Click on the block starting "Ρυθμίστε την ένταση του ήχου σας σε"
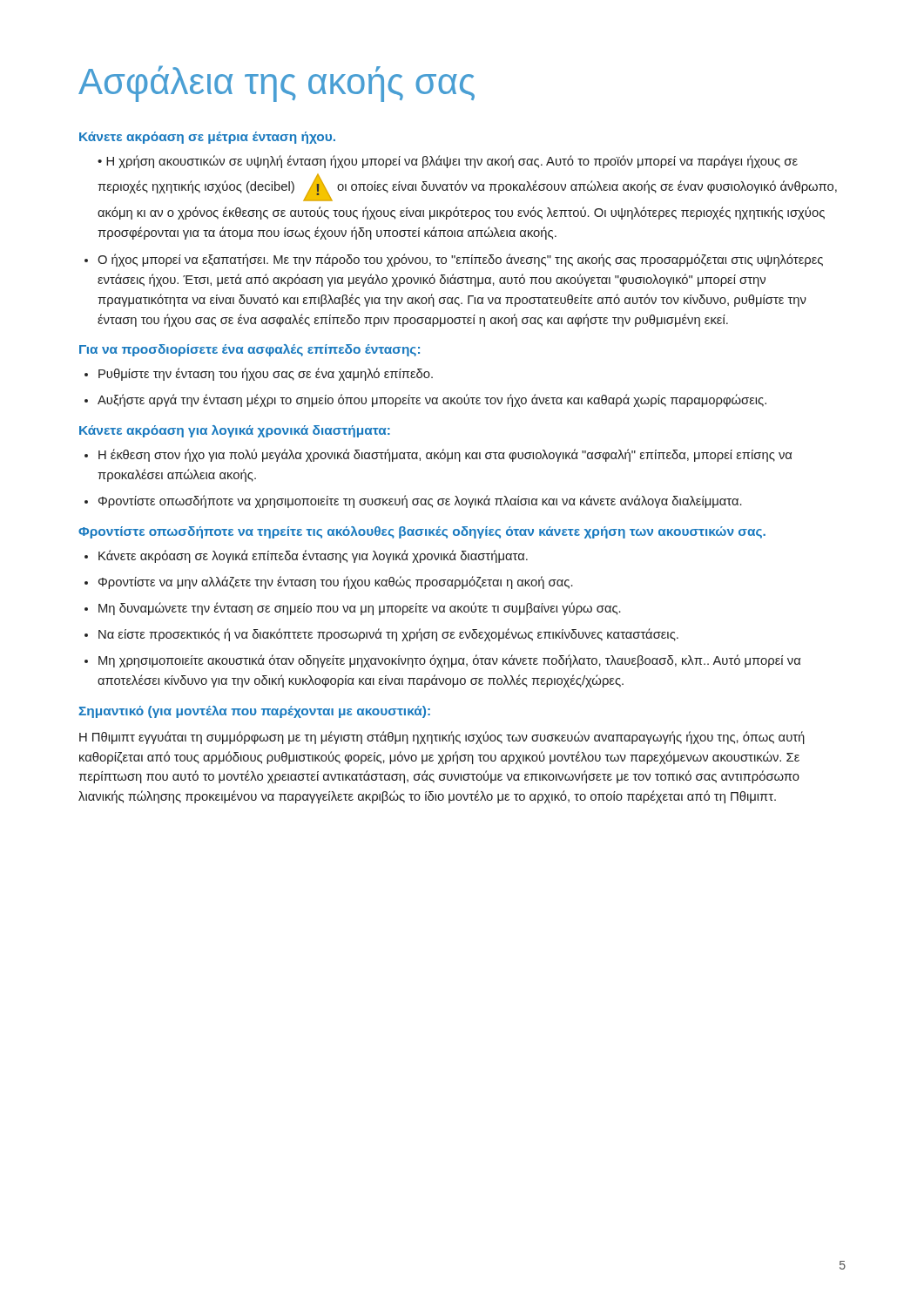Viewport: 924px width, 1307px height. point(266,374)
